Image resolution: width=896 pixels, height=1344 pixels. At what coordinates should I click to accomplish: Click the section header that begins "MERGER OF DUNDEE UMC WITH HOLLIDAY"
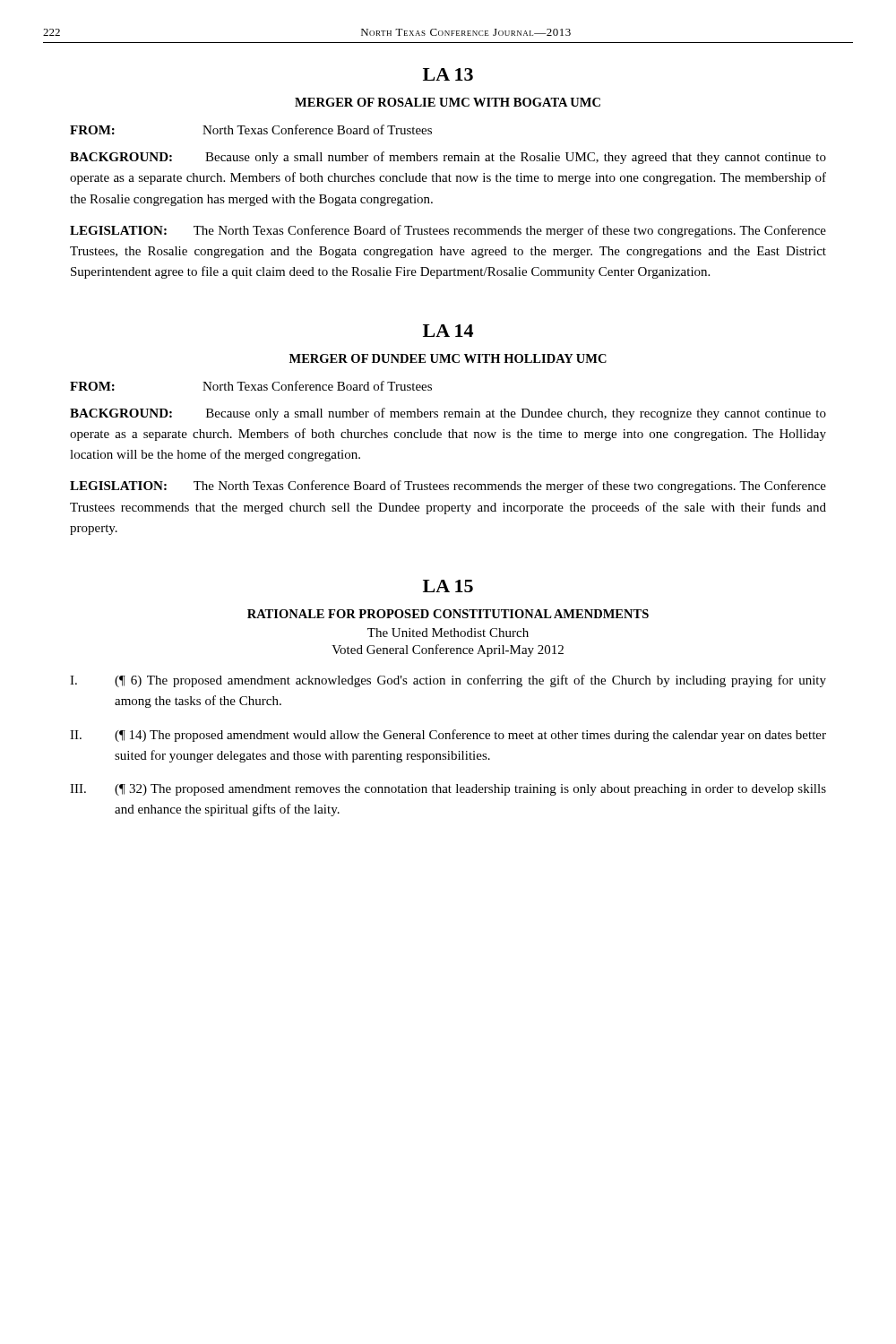448,358
